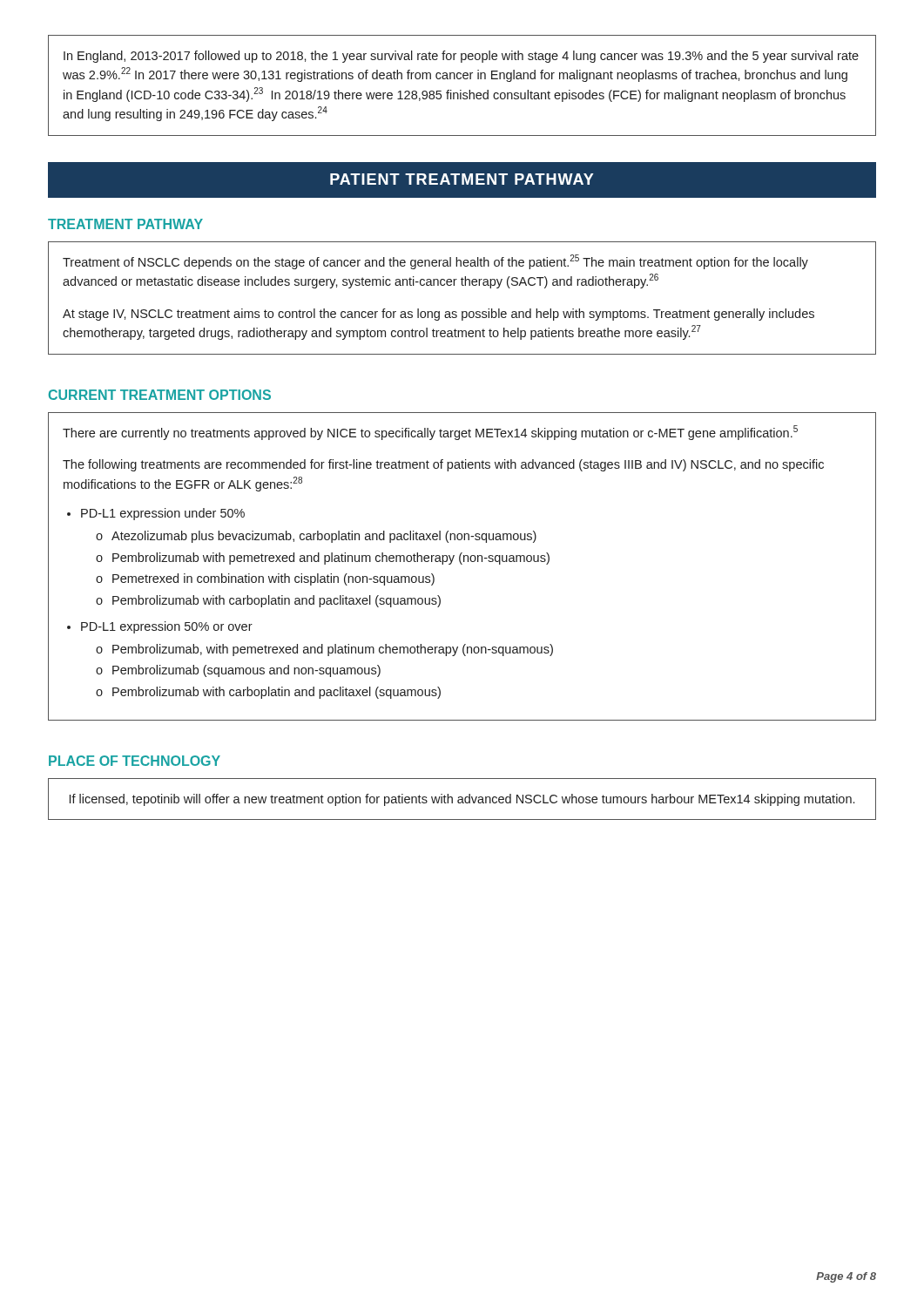Locate the list item that reads "PD-L1 expression 50%"
Image resolution: width=924 pixels, height=1307 pixels.
pos(471,661)
